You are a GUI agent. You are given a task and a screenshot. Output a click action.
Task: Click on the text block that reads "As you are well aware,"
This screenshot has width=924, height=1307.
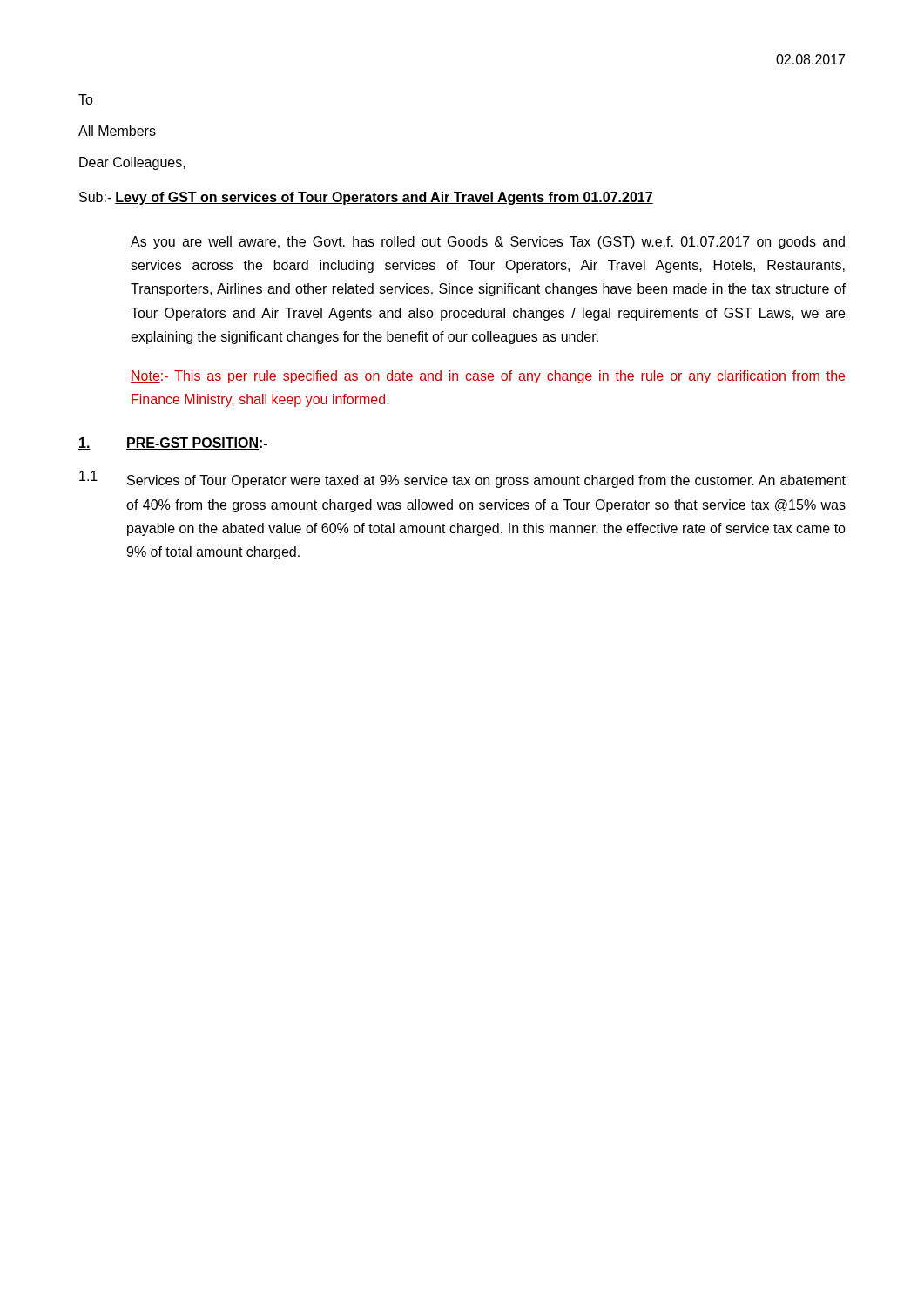coord(488,289)
